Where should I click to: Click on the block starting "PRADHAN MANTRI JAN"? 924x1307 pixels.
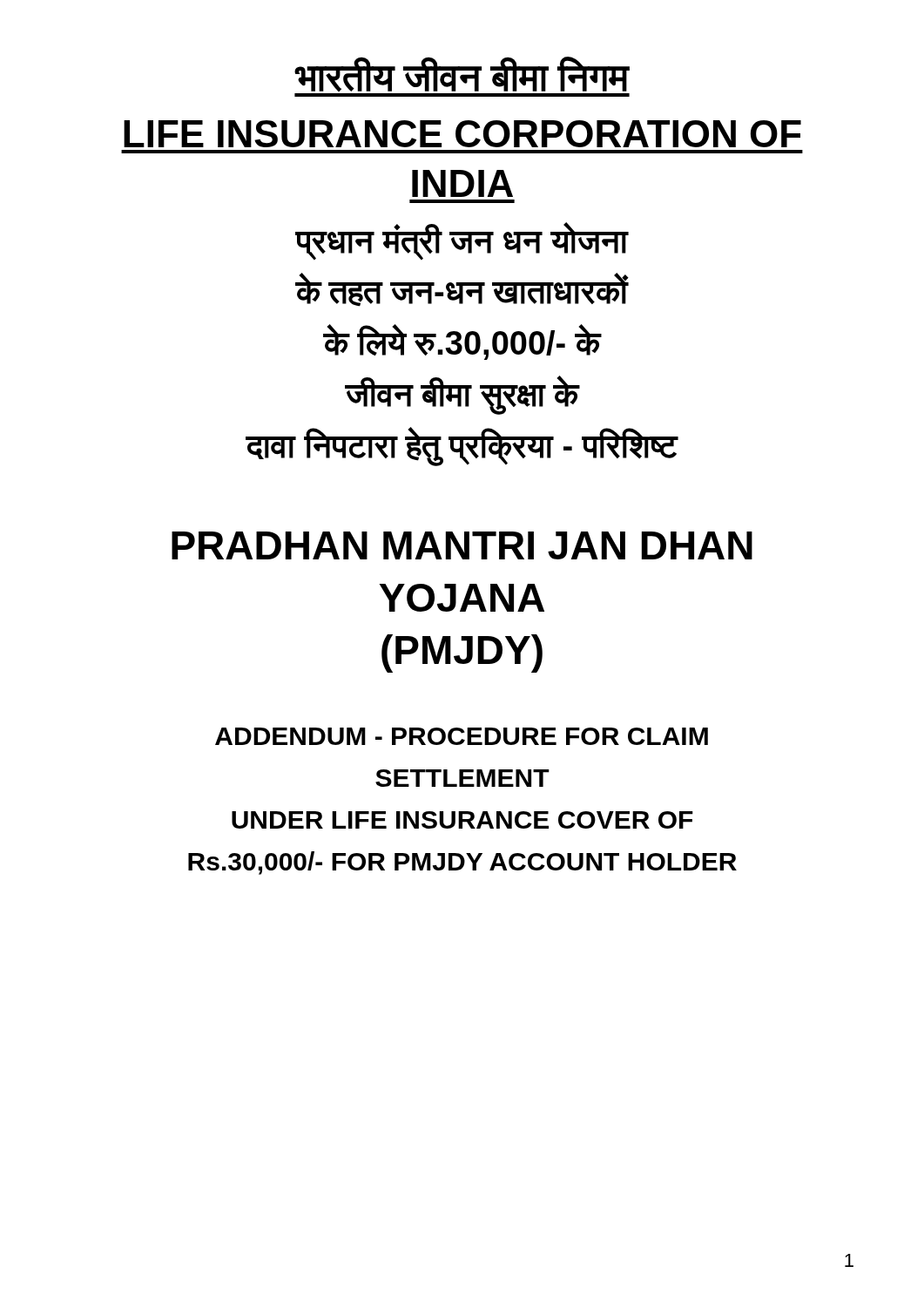[x=462, y=598]
